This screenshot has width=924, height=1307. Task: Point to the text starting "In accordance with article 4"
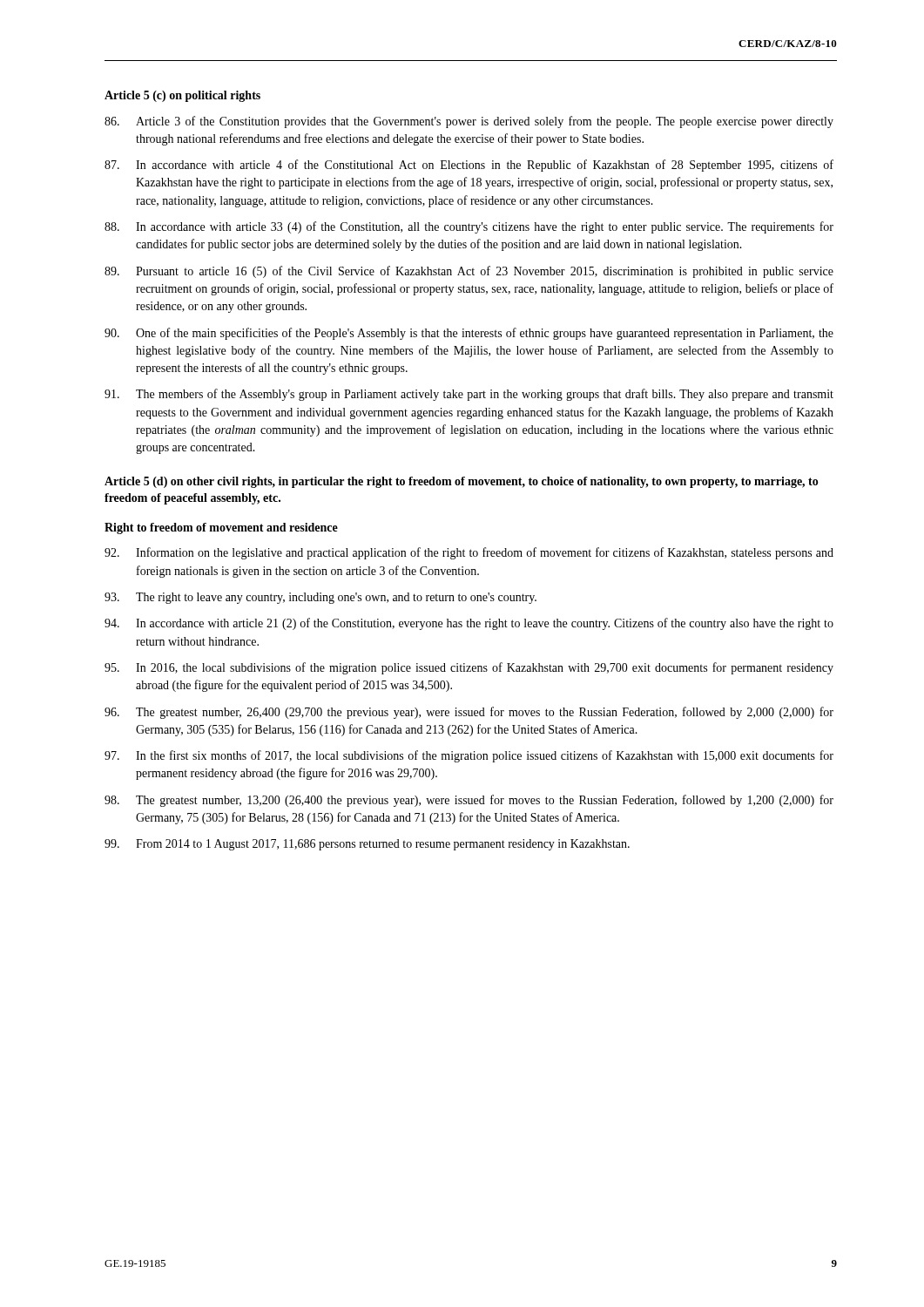(469, 184)
